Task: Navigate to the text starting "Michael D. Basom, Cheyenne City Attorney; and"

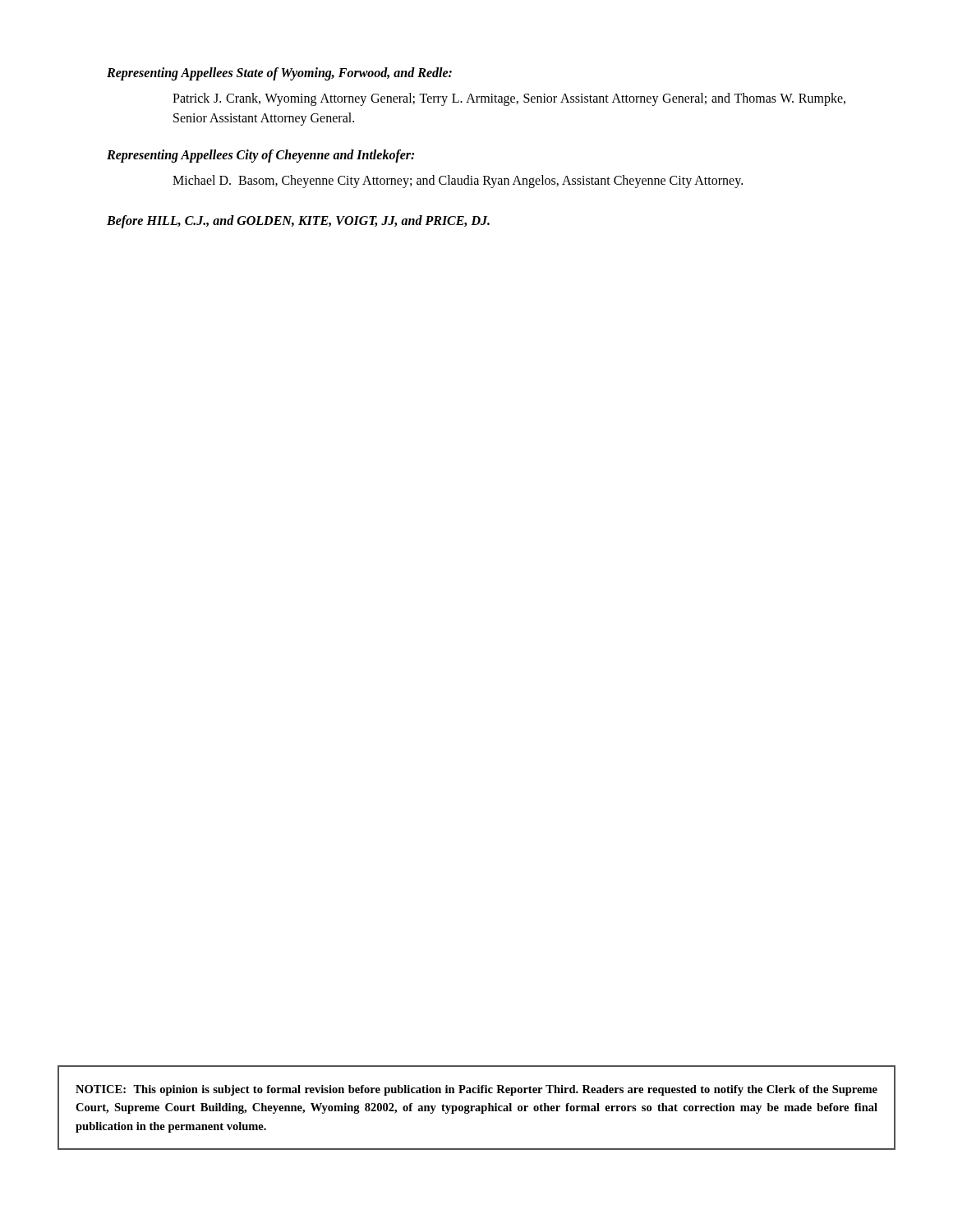Action: (458, 180)
